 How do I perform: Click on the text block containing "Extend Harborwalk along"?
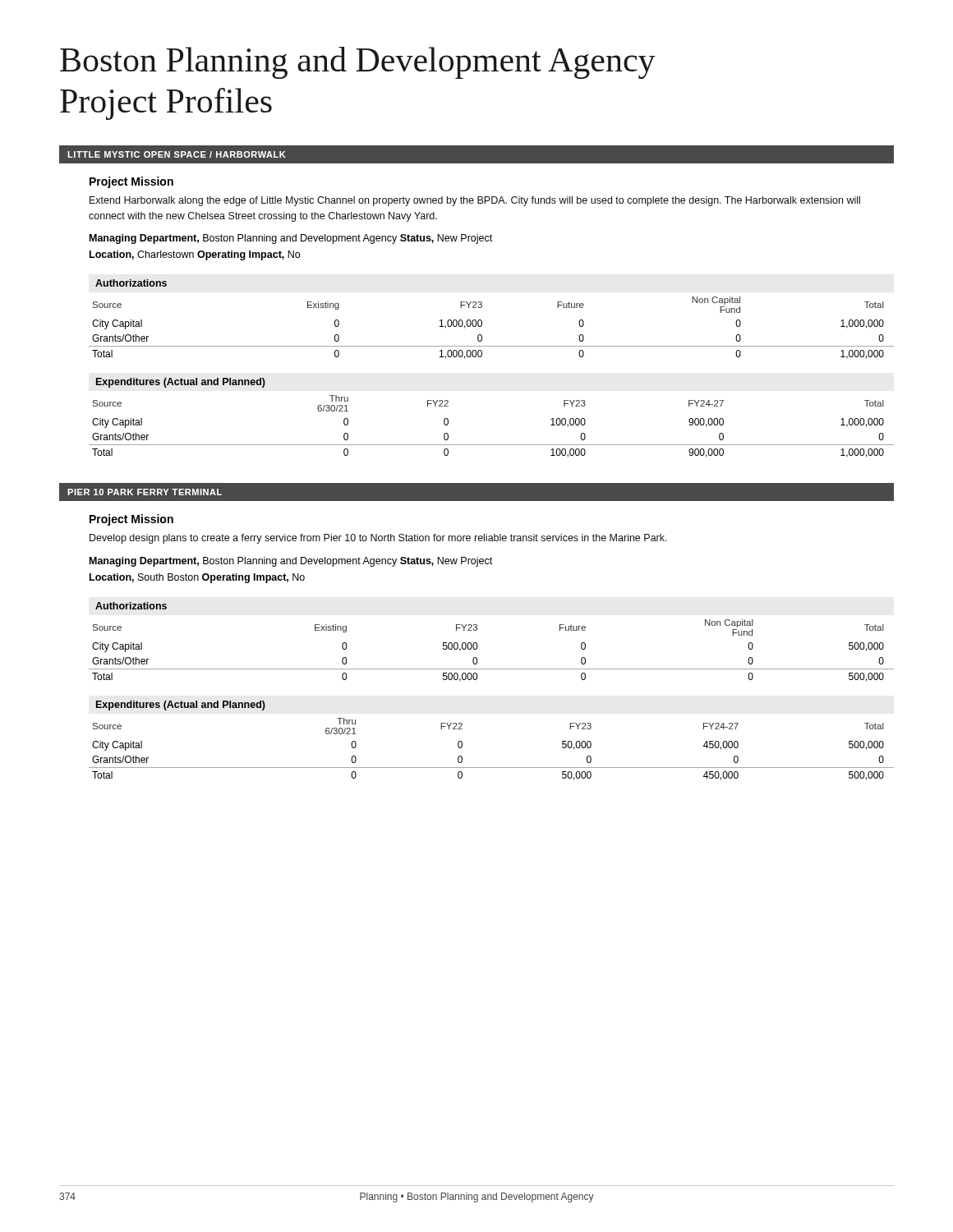476,208
